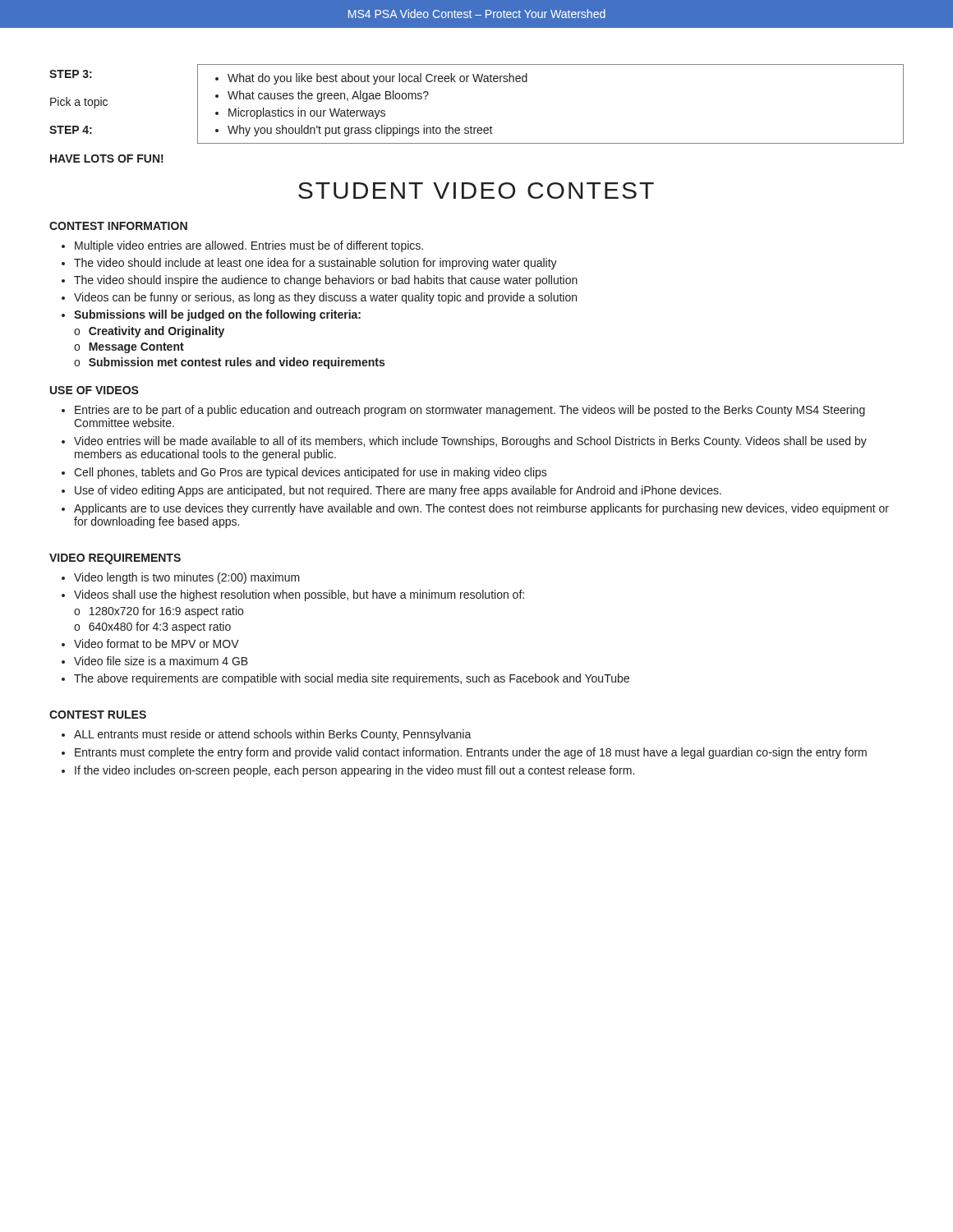Navigate to the block starting "If the video includes on-screen people, each"
This screenshot has height=1232, width=953.
pos(355,770)
